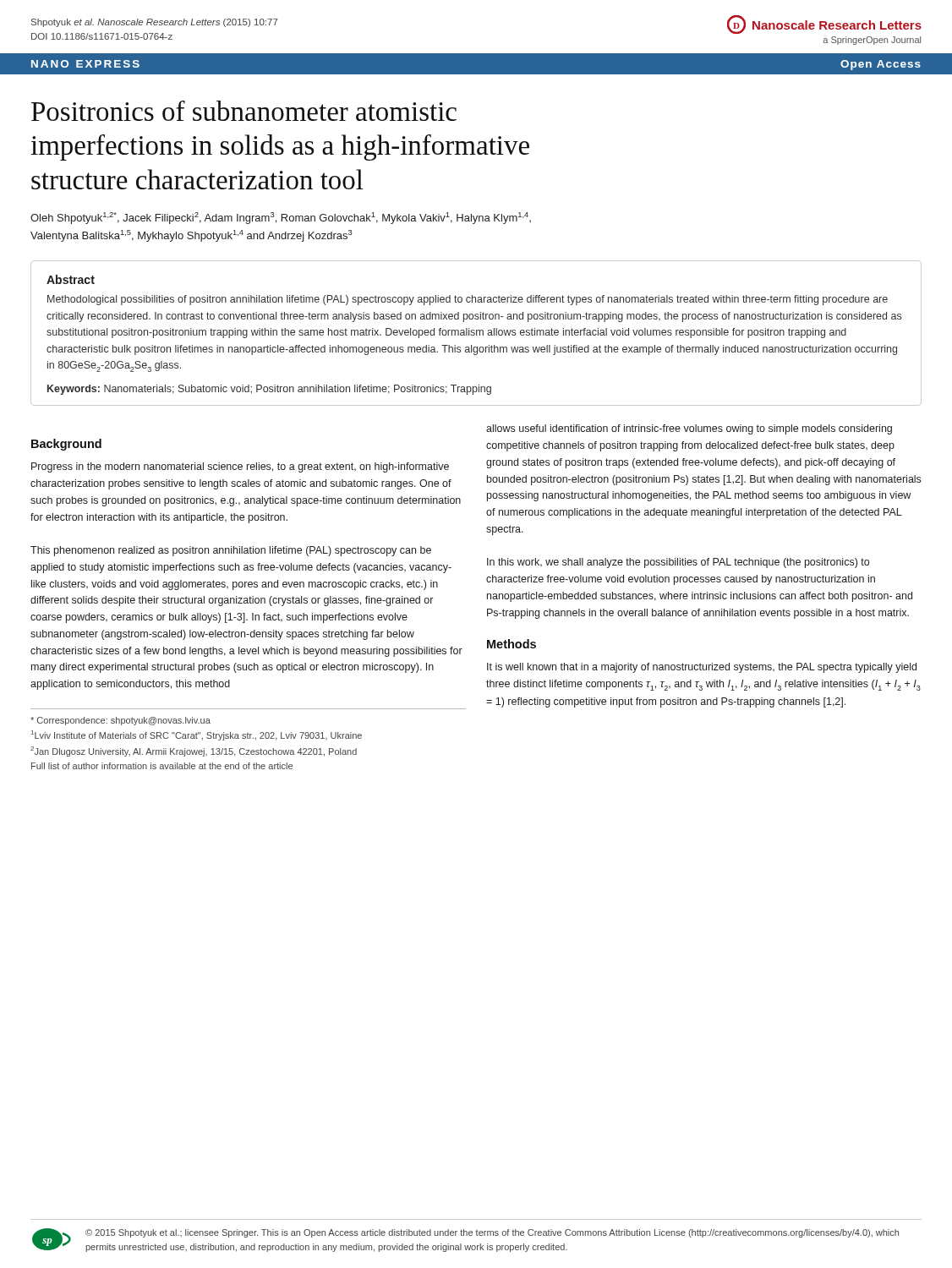Viewport: 952px width, 1268px height.
Task: Click on the text block that says "allows useful identification of intrinsic-free volumes owing"
Action: point(704,479)
